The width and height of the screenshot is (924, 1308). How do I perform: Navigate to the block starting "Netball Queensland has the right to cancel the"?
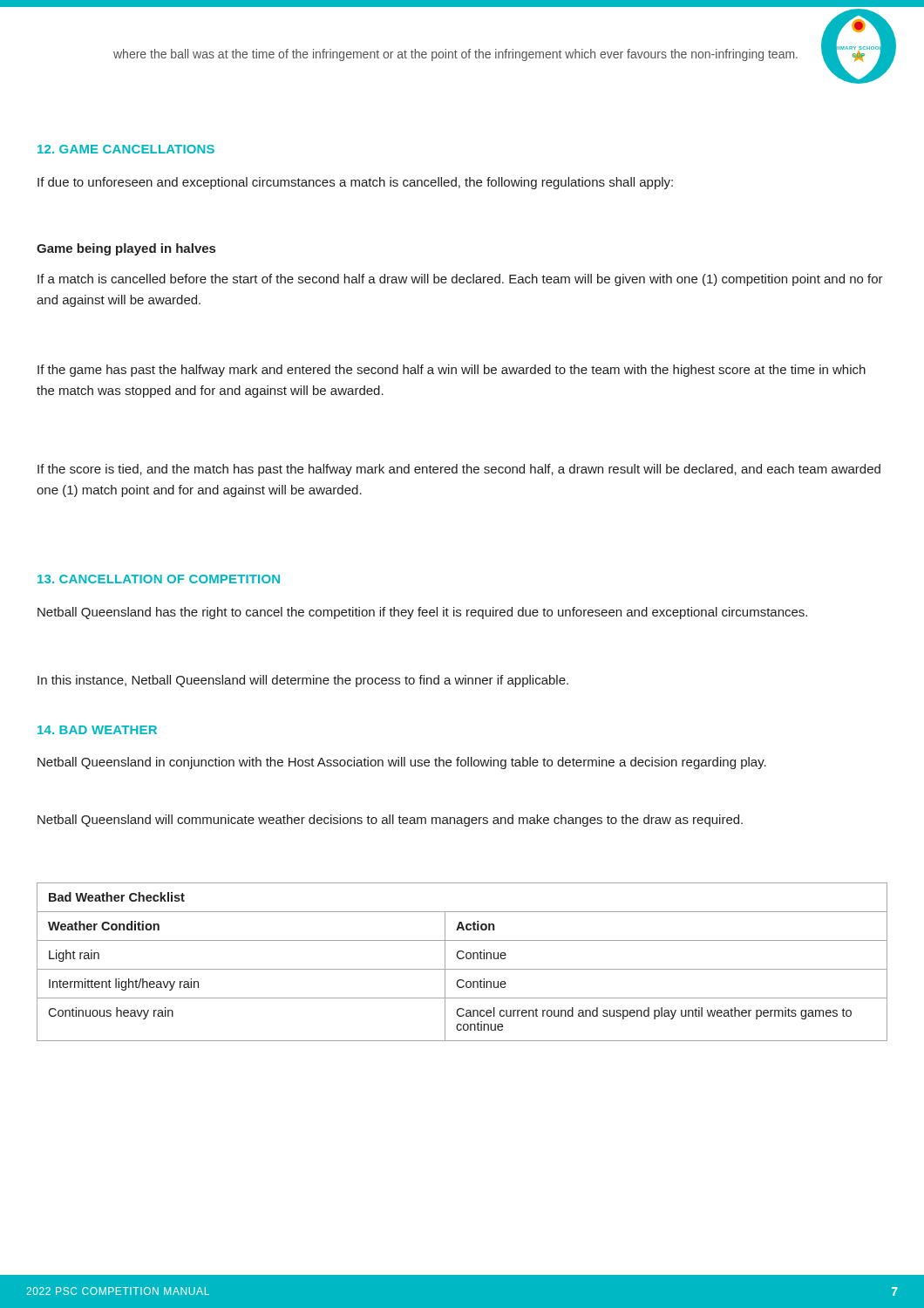(423, 612)
